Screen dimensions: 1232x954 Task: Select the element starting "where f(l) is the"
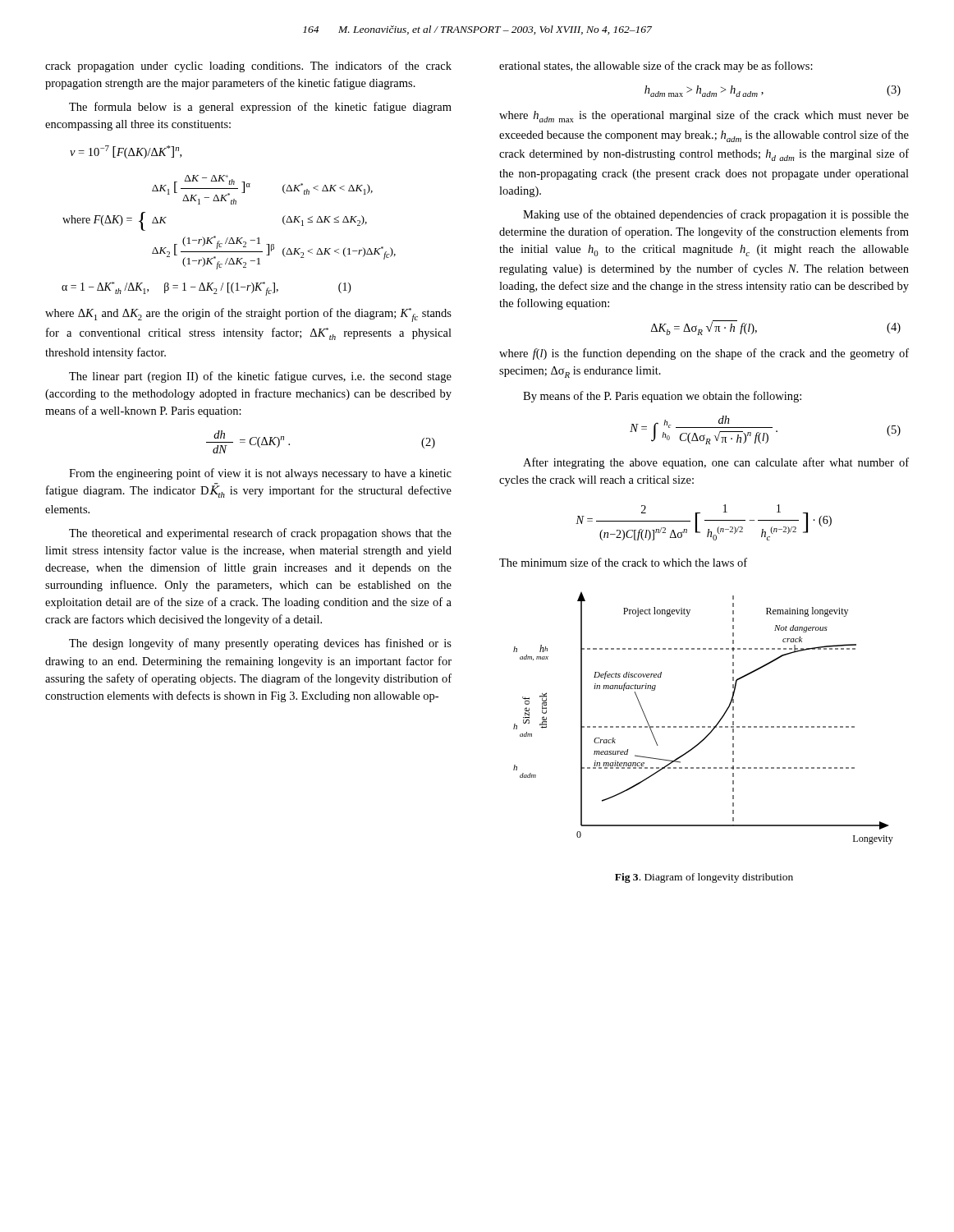(x=704, y=363)
